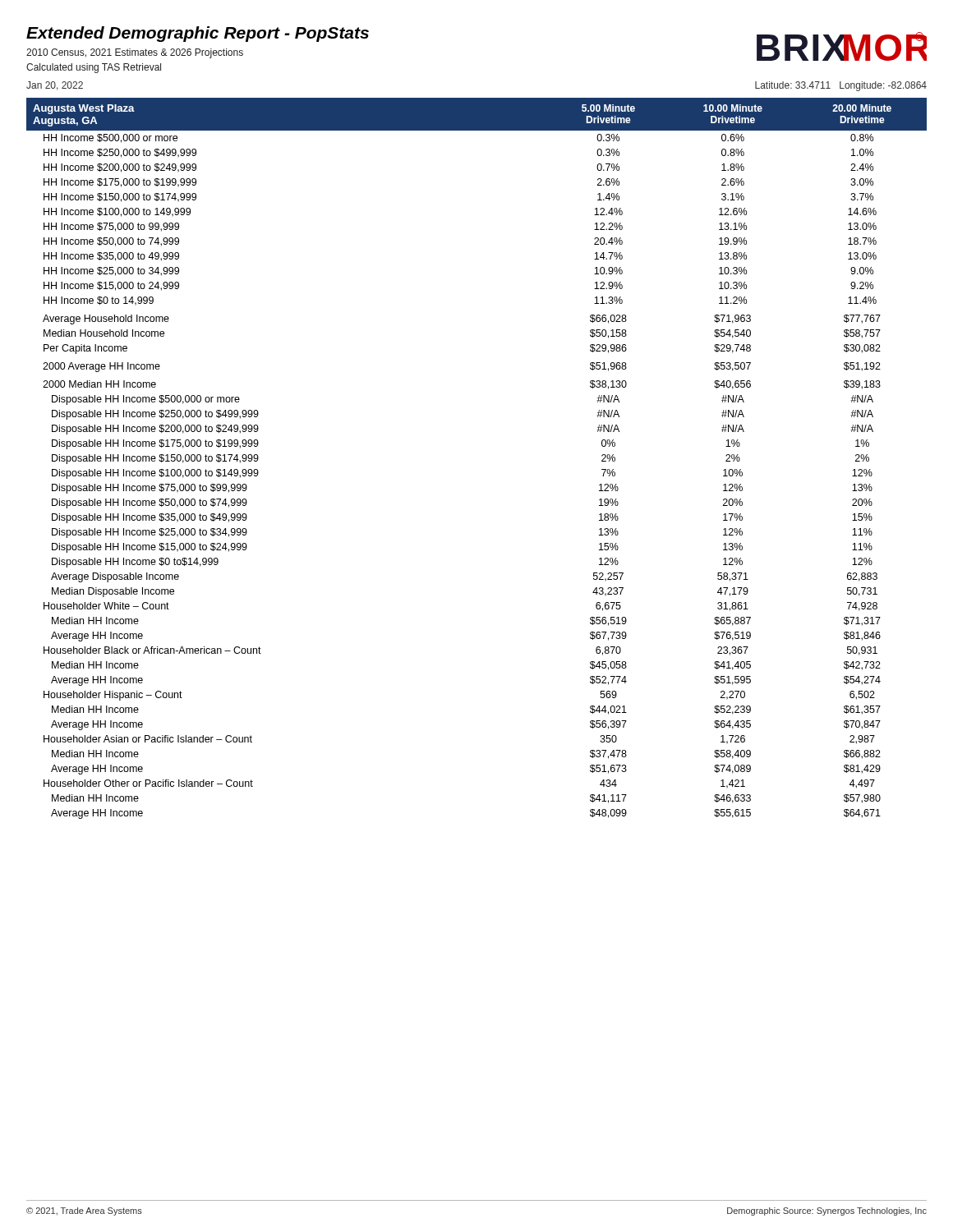
Task: Locate the passage starting "Jan 20, 2022 Latitude: 33.4711"
Action: click(476, 86)
